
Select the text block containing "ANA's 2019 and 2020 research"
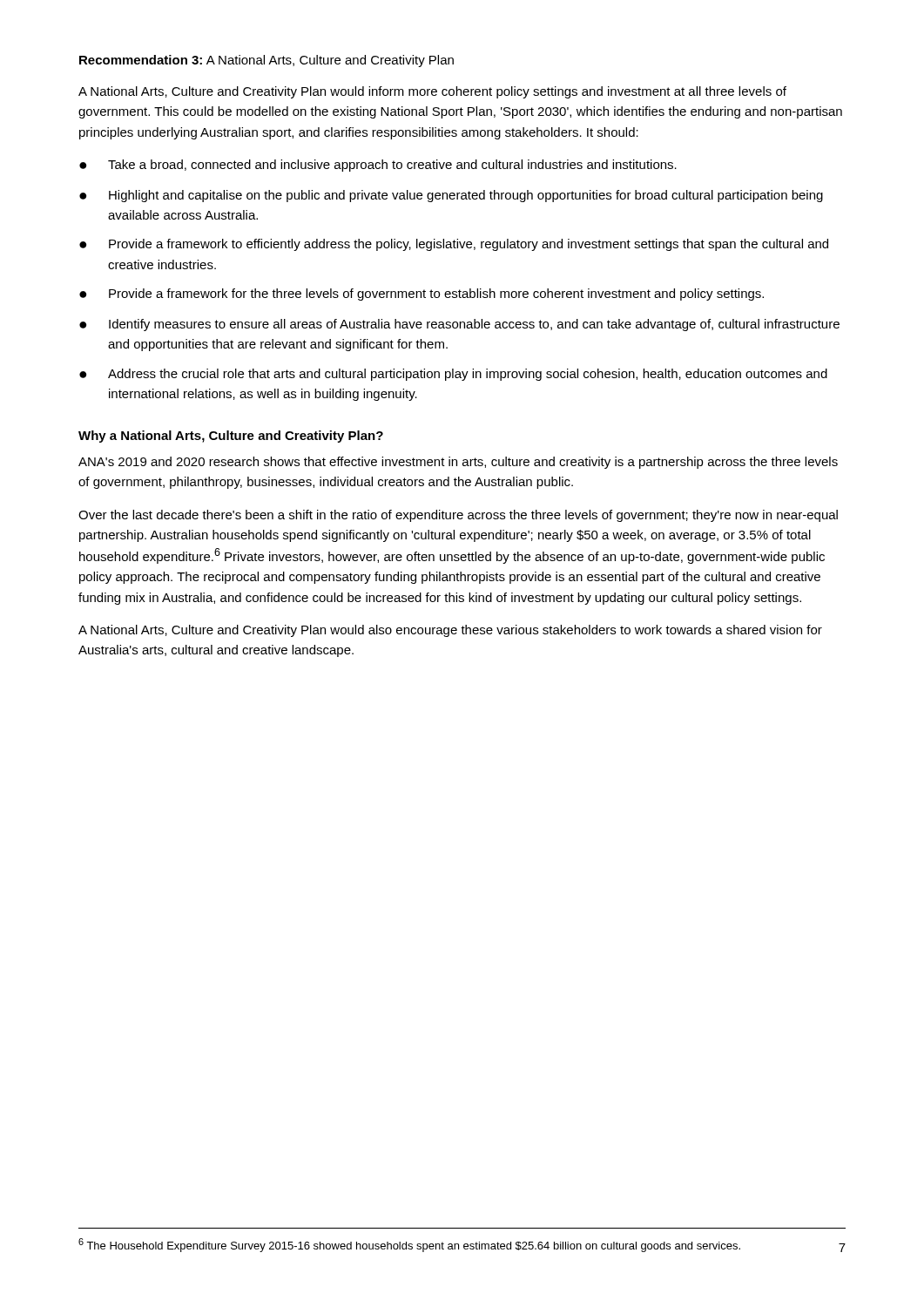(x=458, y=472)
